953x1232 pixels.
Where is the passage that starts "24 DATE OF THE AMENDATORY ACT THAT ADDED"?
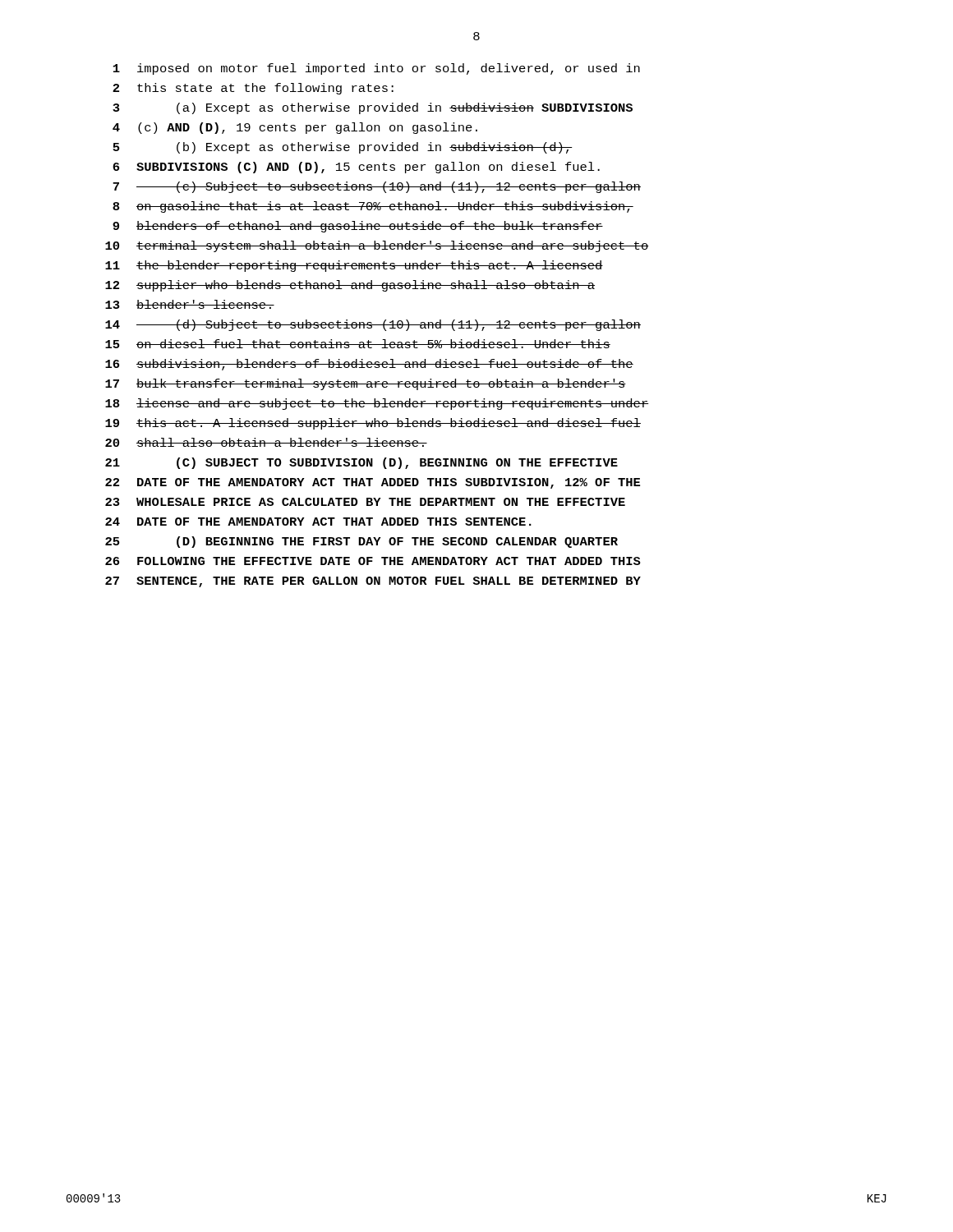point(488,523)
